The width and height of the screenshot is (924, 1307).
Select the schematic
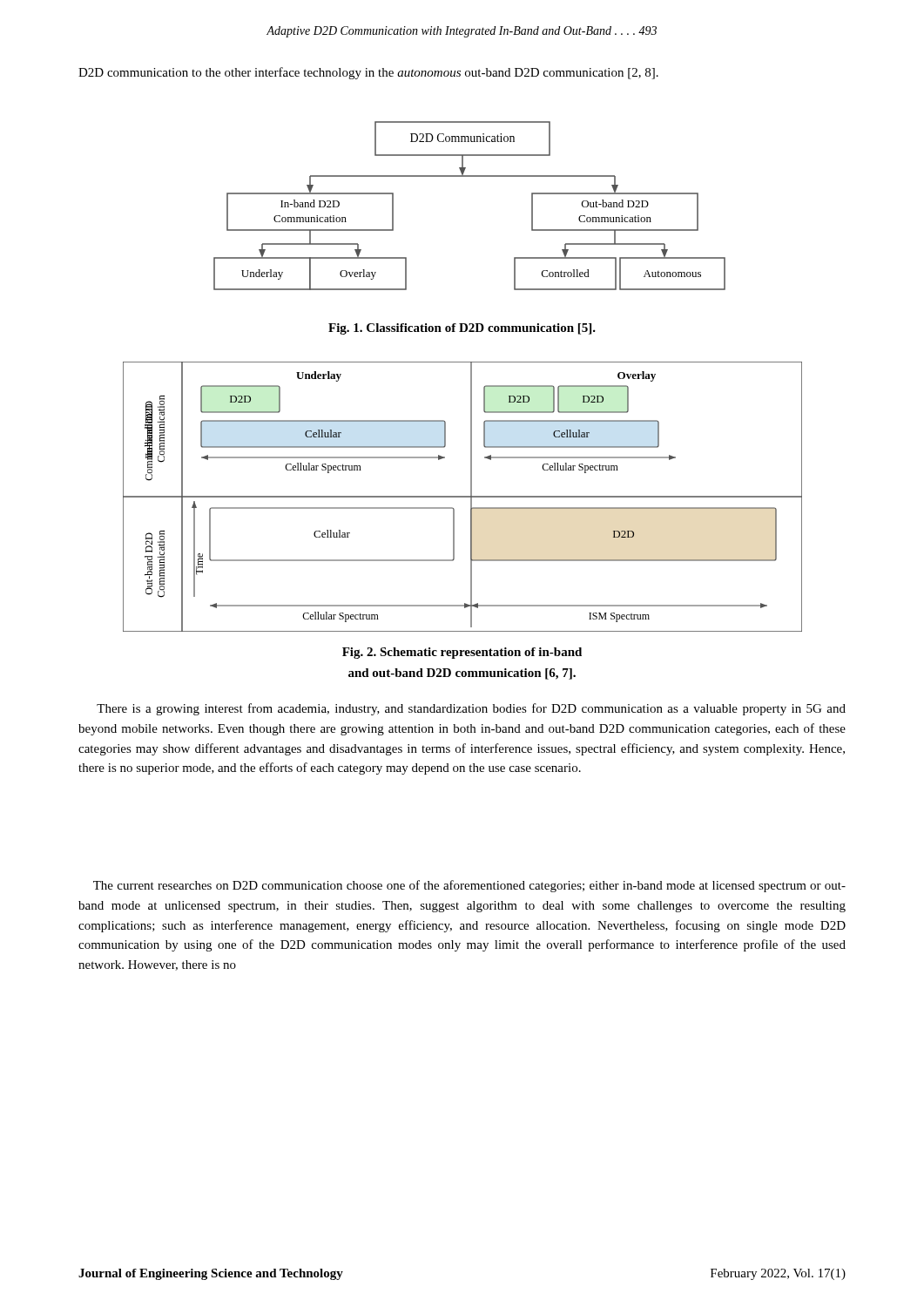(462, 497)
